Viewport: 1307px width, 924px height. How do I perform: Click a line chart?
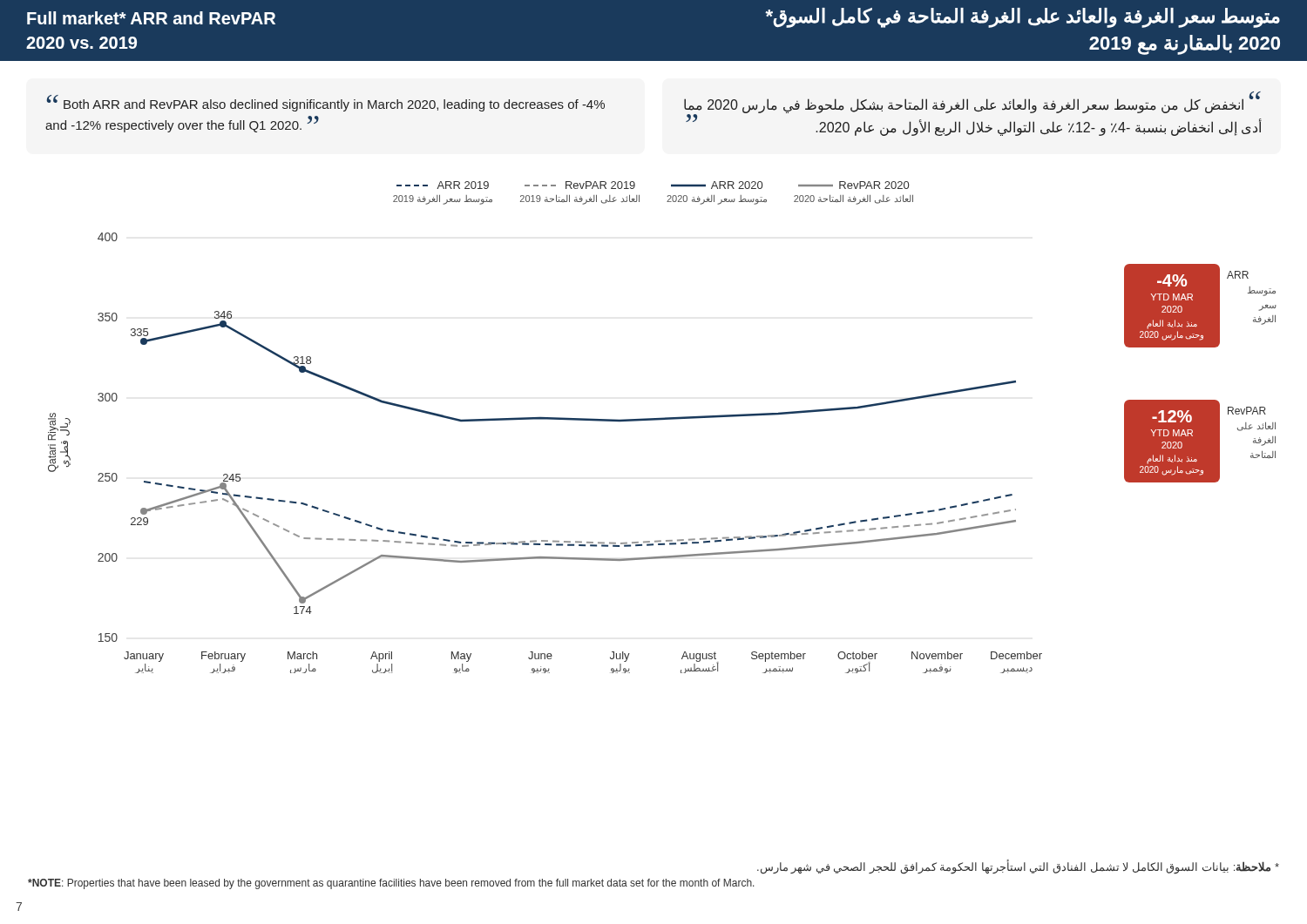click(x=654, y=422)
